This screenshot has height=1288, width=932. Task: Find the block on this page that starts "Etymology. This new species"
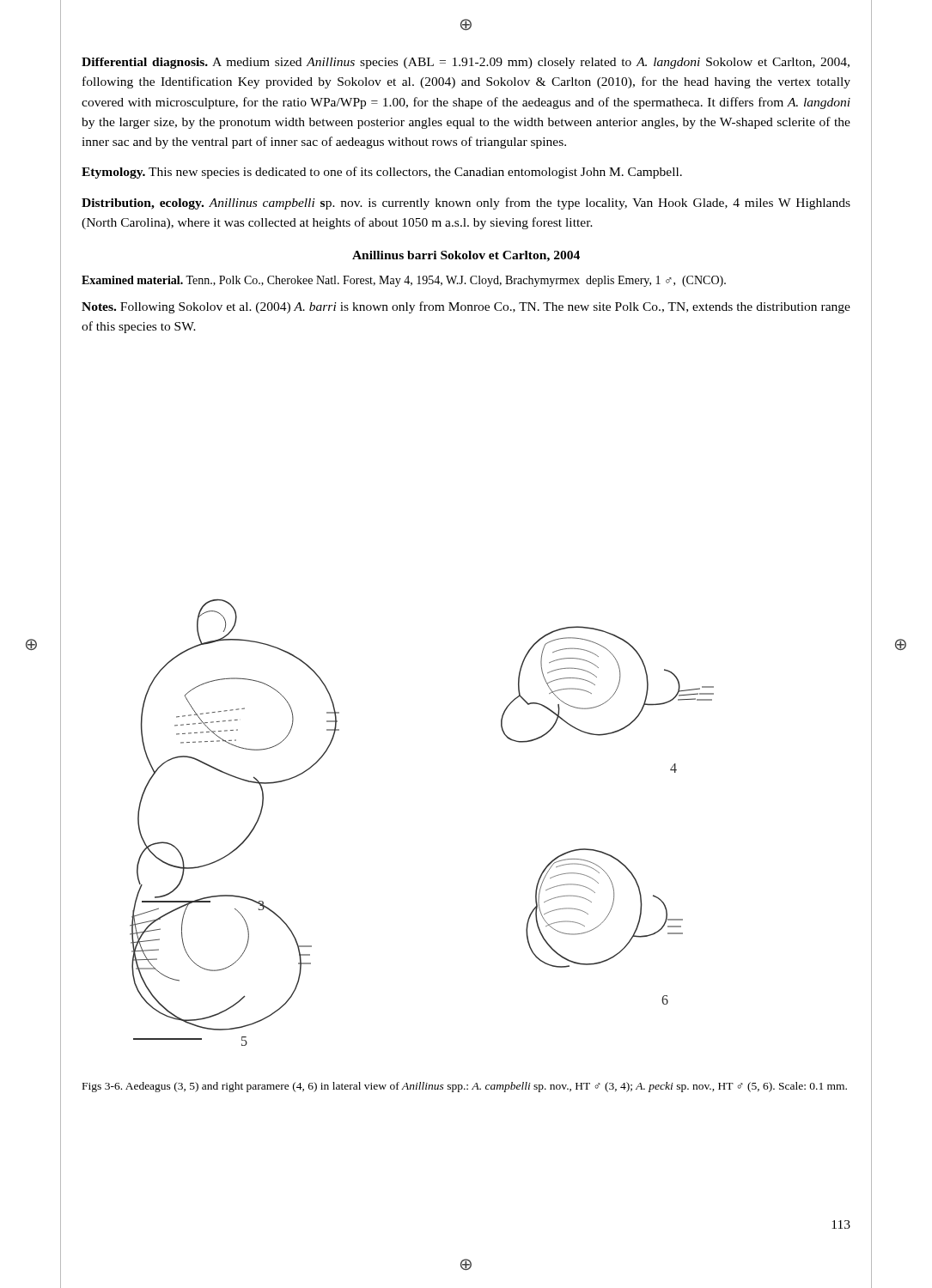(x=382, y=171)
